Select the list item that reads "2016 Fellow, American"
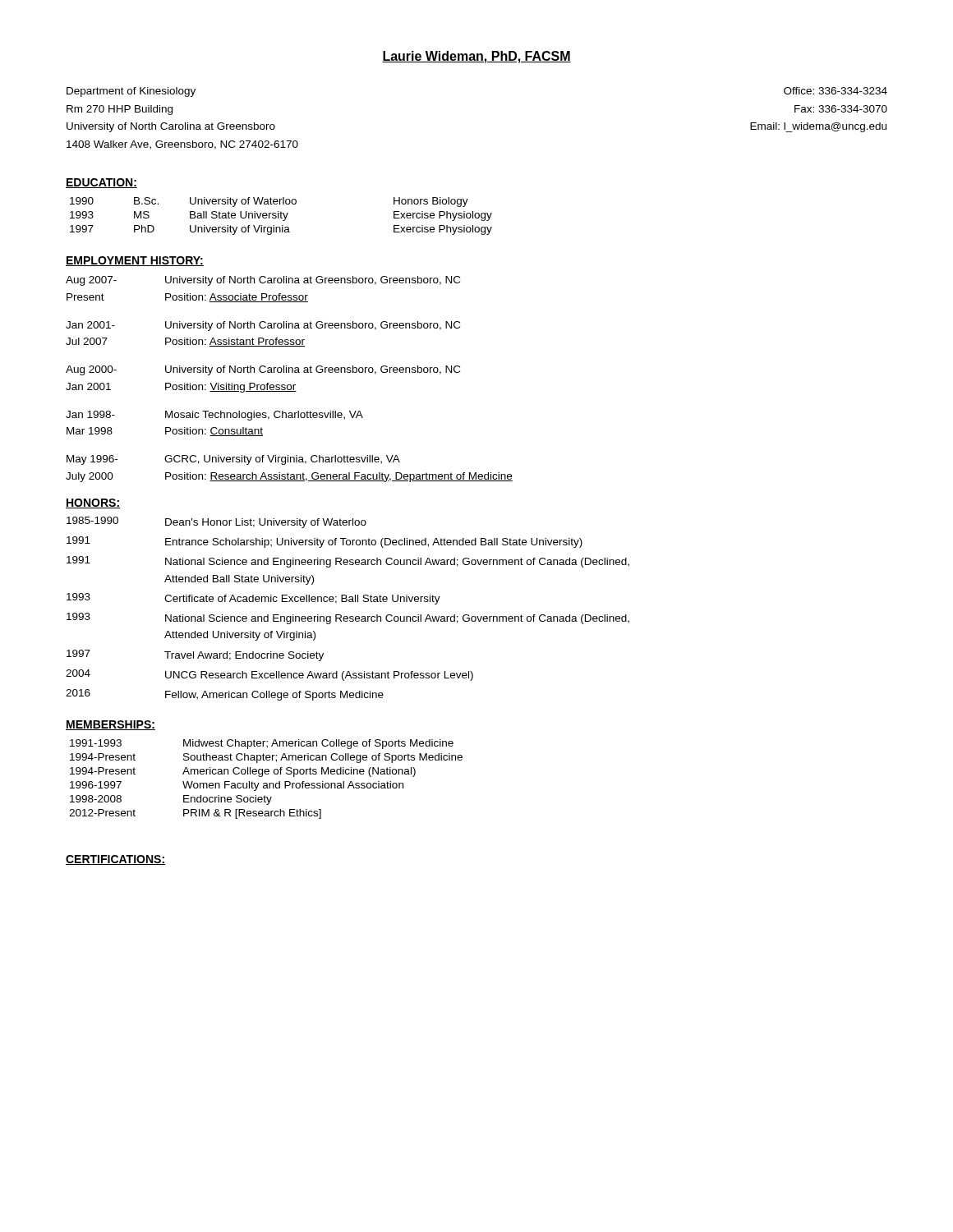The height and width of the screenshot is (1232, 953). (225, 695)
